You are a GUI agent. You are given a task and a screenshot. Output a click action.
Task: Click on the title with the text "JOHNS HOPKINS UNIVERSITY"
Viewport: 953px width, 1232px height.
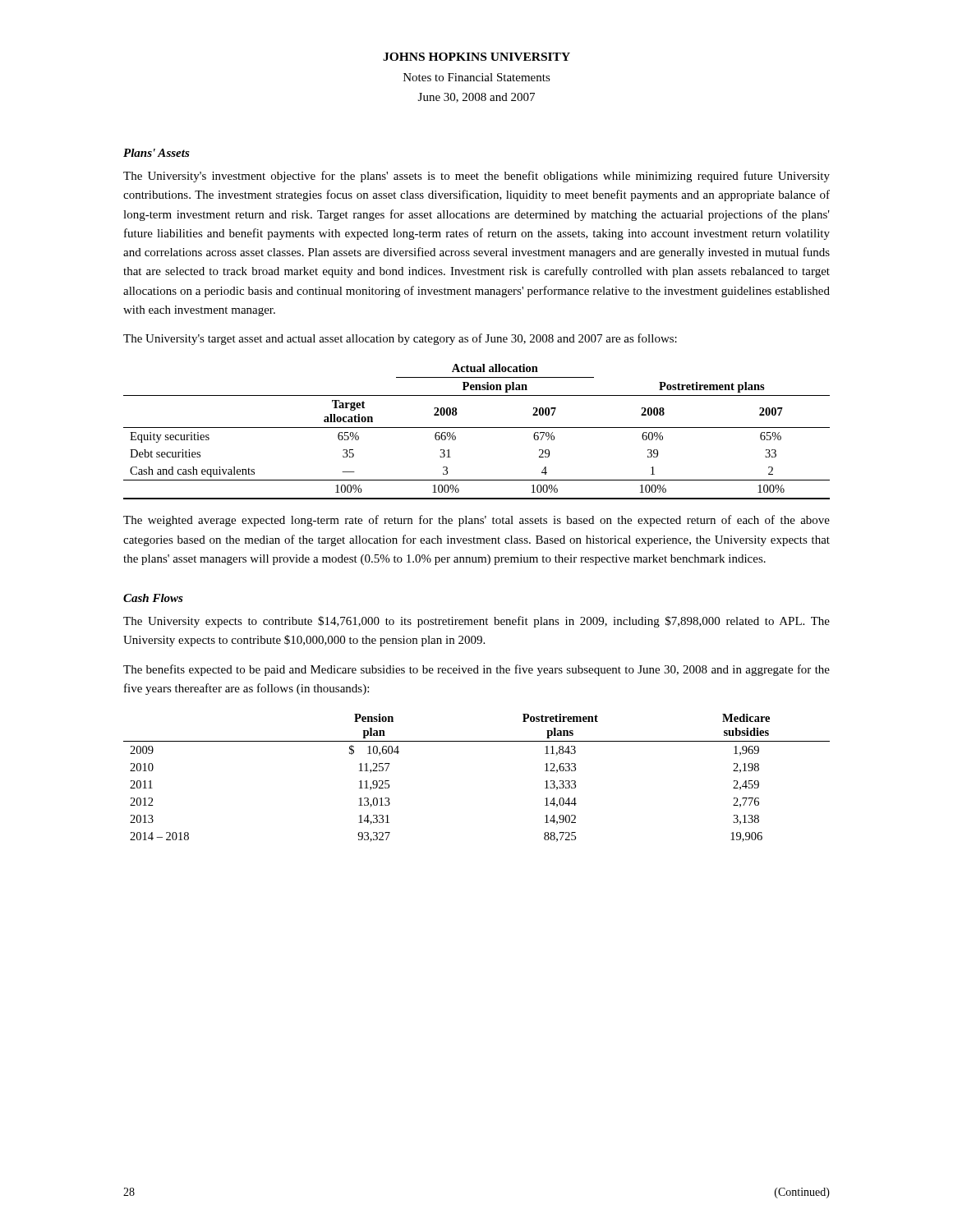[476, 56]
